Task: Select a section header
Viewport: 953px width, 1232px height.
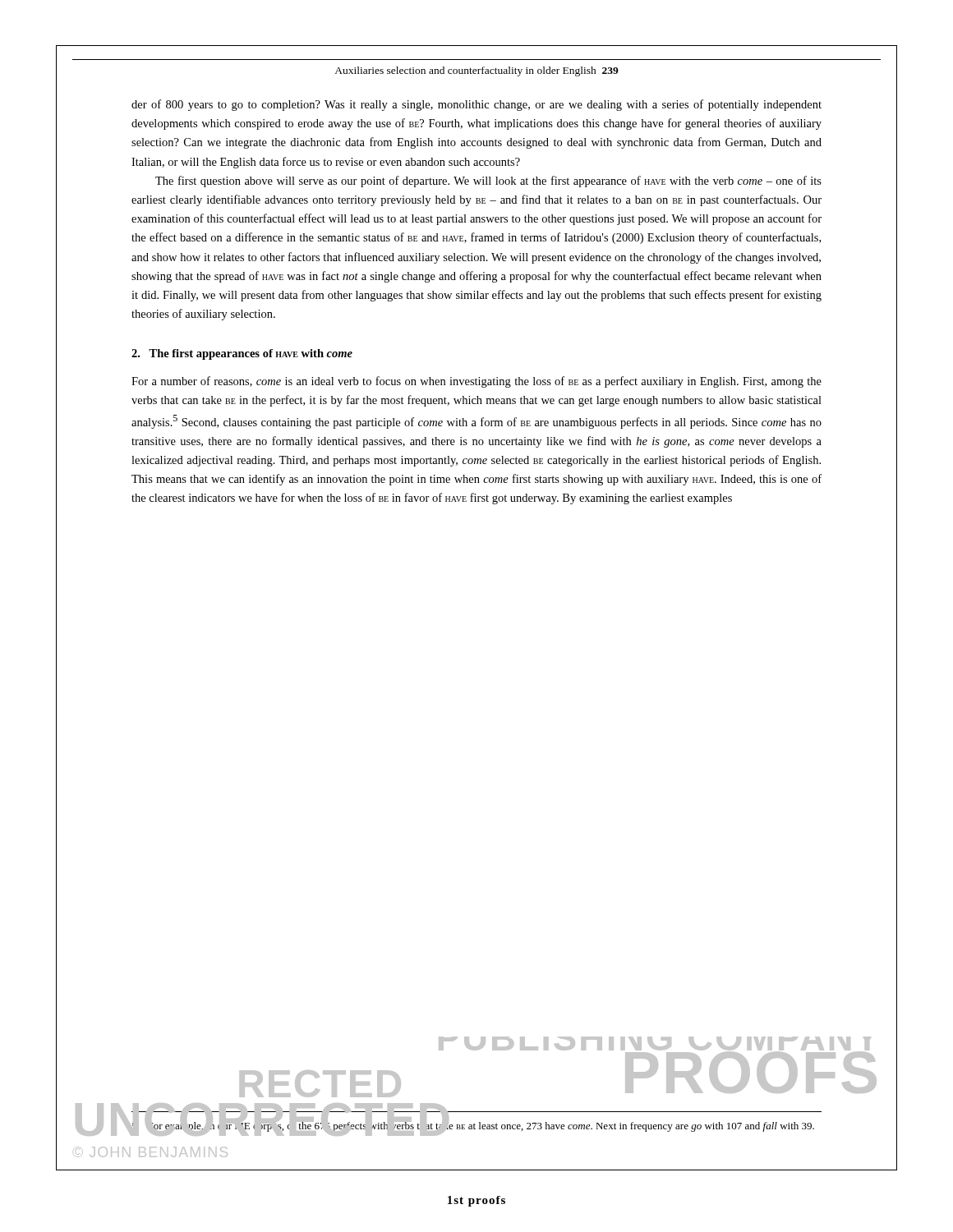Action: (242, 353)
